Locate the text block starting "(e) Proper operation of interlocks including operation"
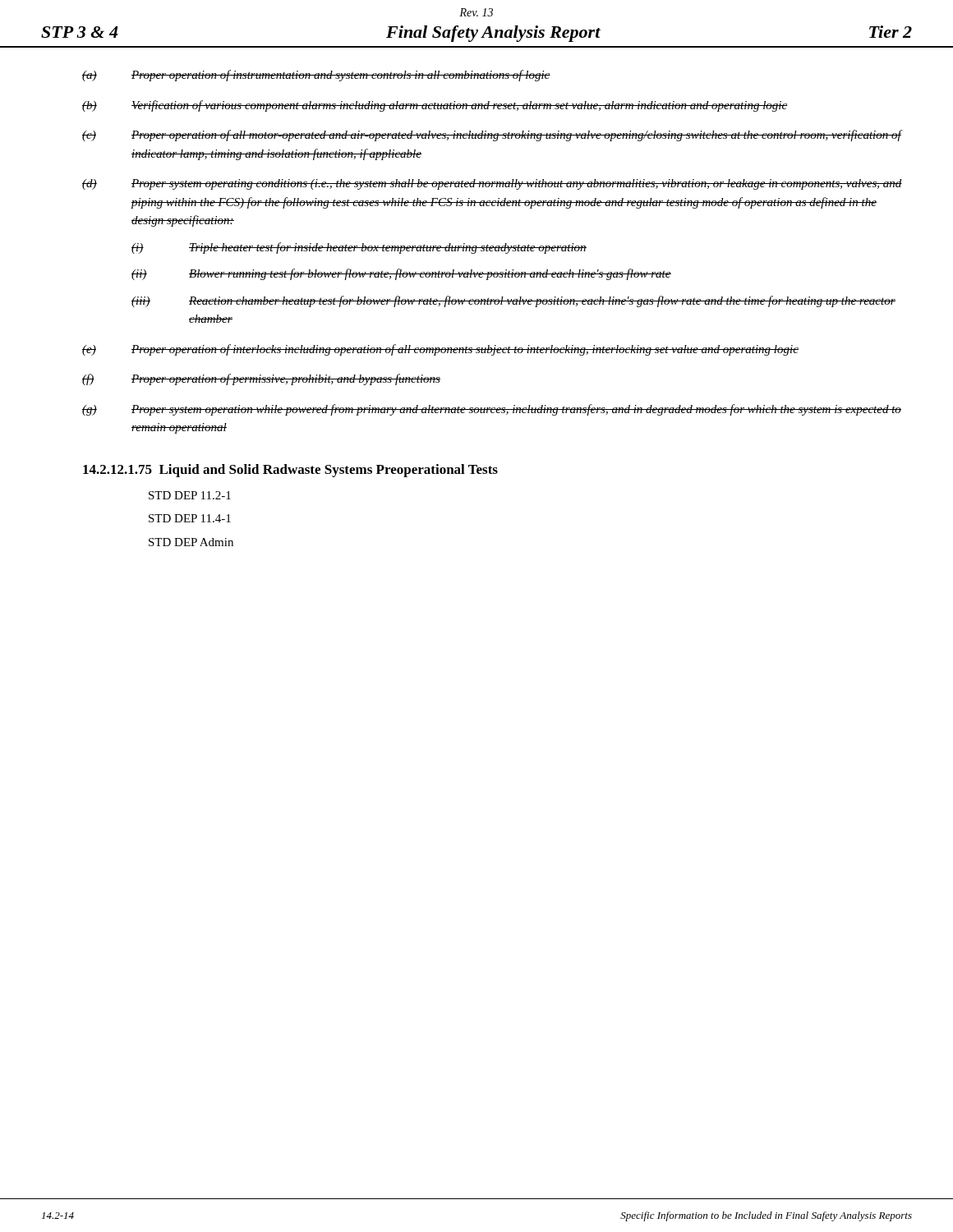953x1232 pixels. click(493, 349)
